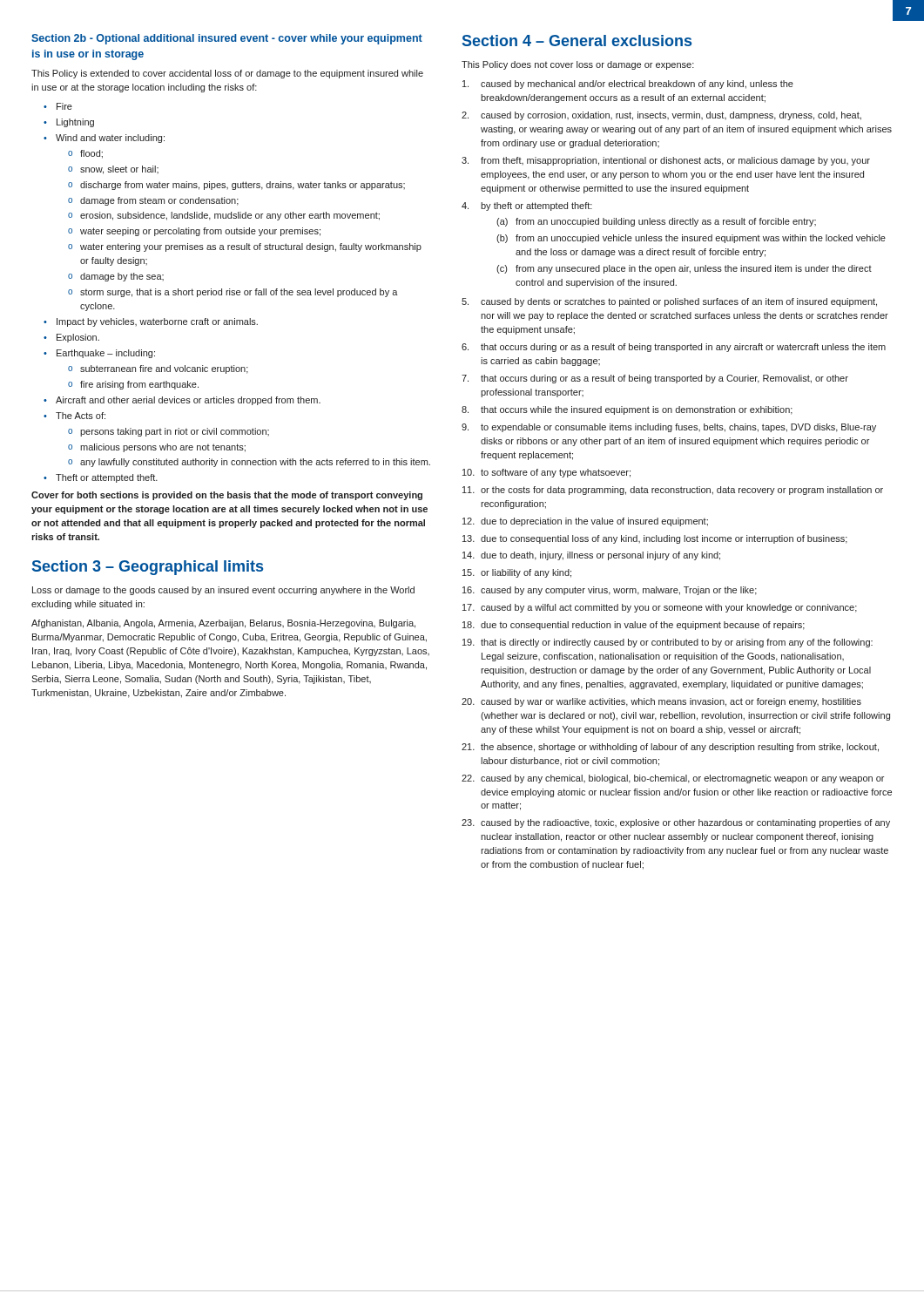Locate the region starting "Section 3 – Geographical limits"
The width and height of the screenshot is (924, 1307).
[148, 566]
